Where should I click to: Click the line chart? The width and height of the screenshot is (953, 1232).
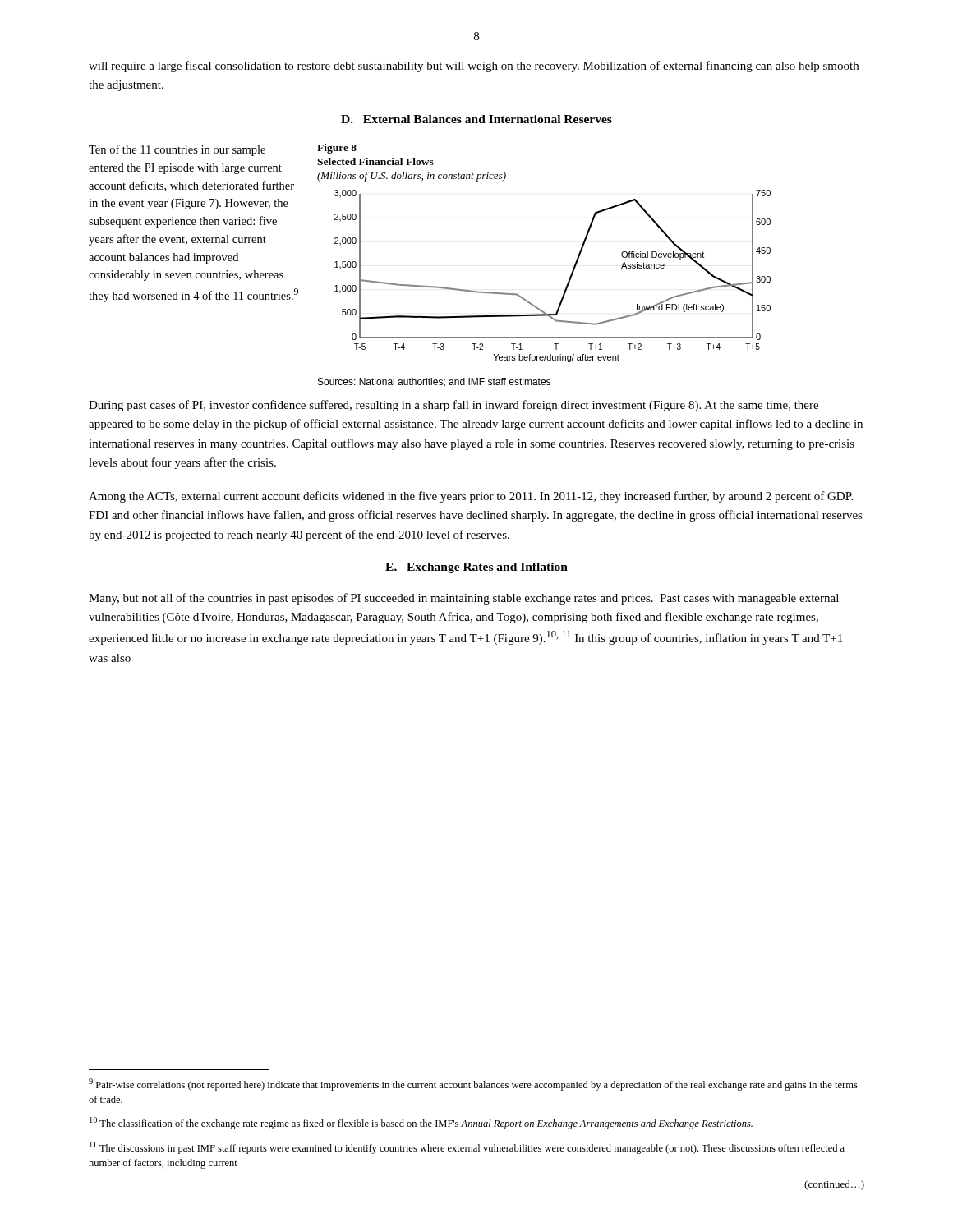point(591,265)
